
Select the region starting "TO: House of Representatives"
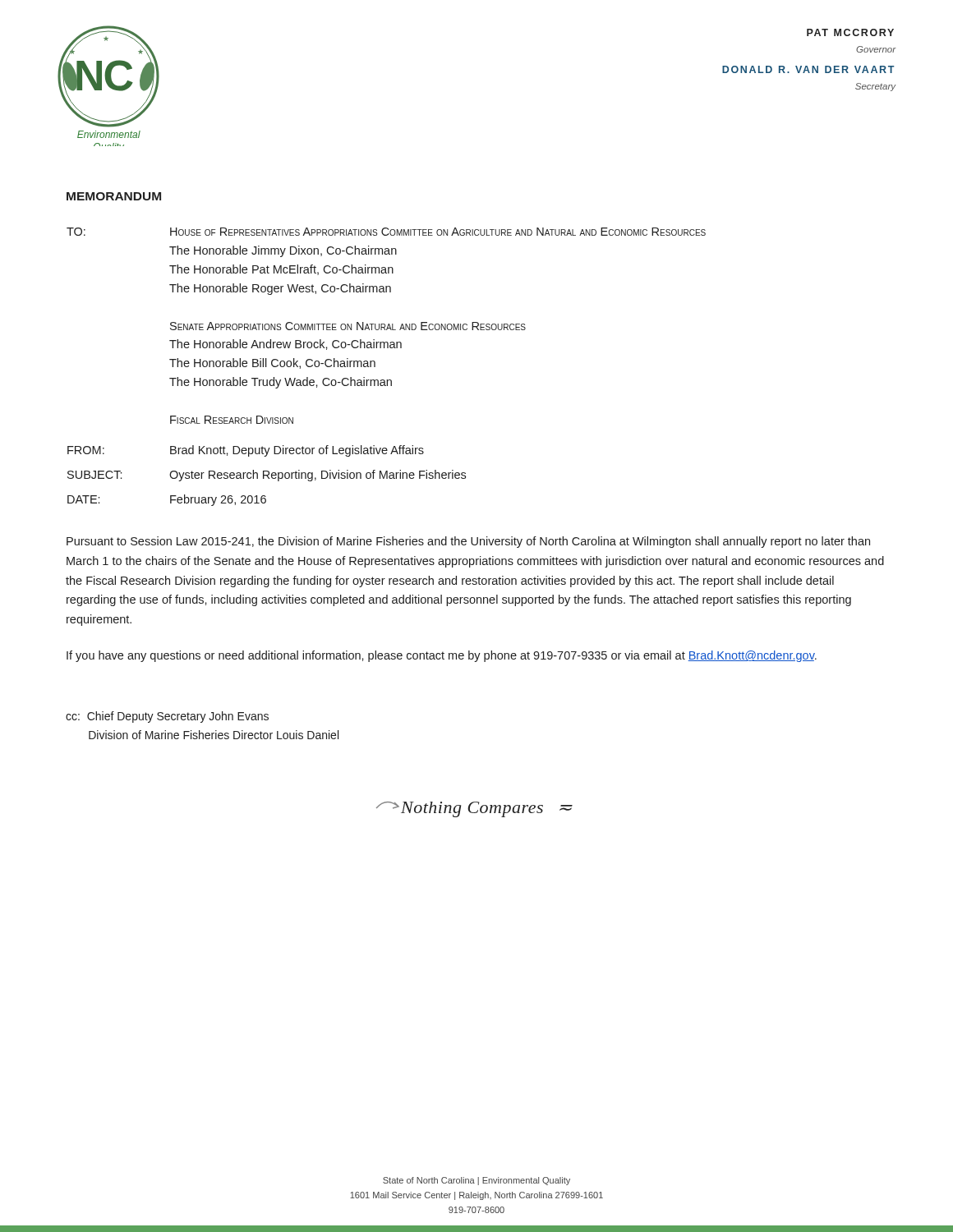click(386, 232)
